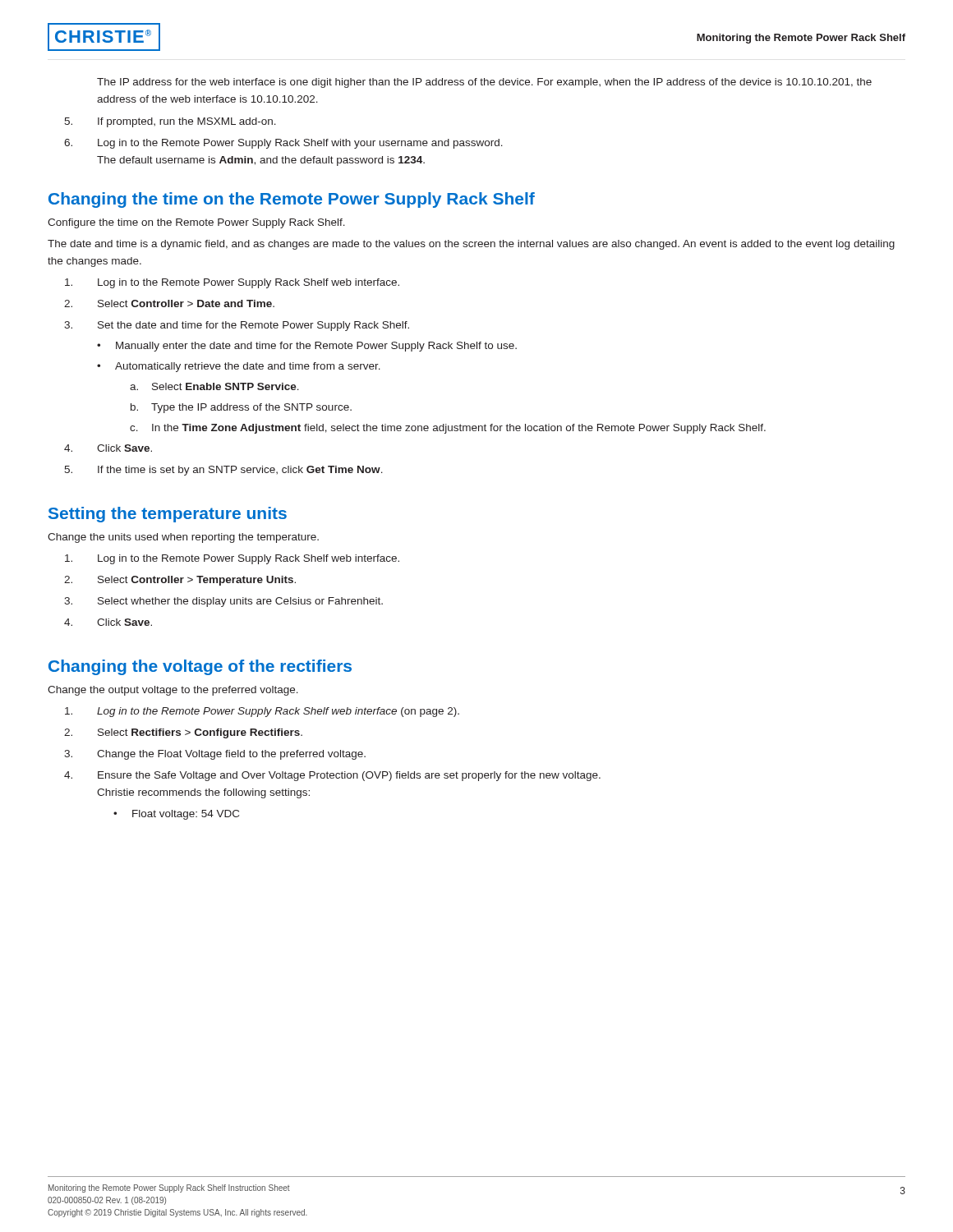
Task: Where is the passage that starts "5. If the time is set by an"?
Action: tap(215, 470)
